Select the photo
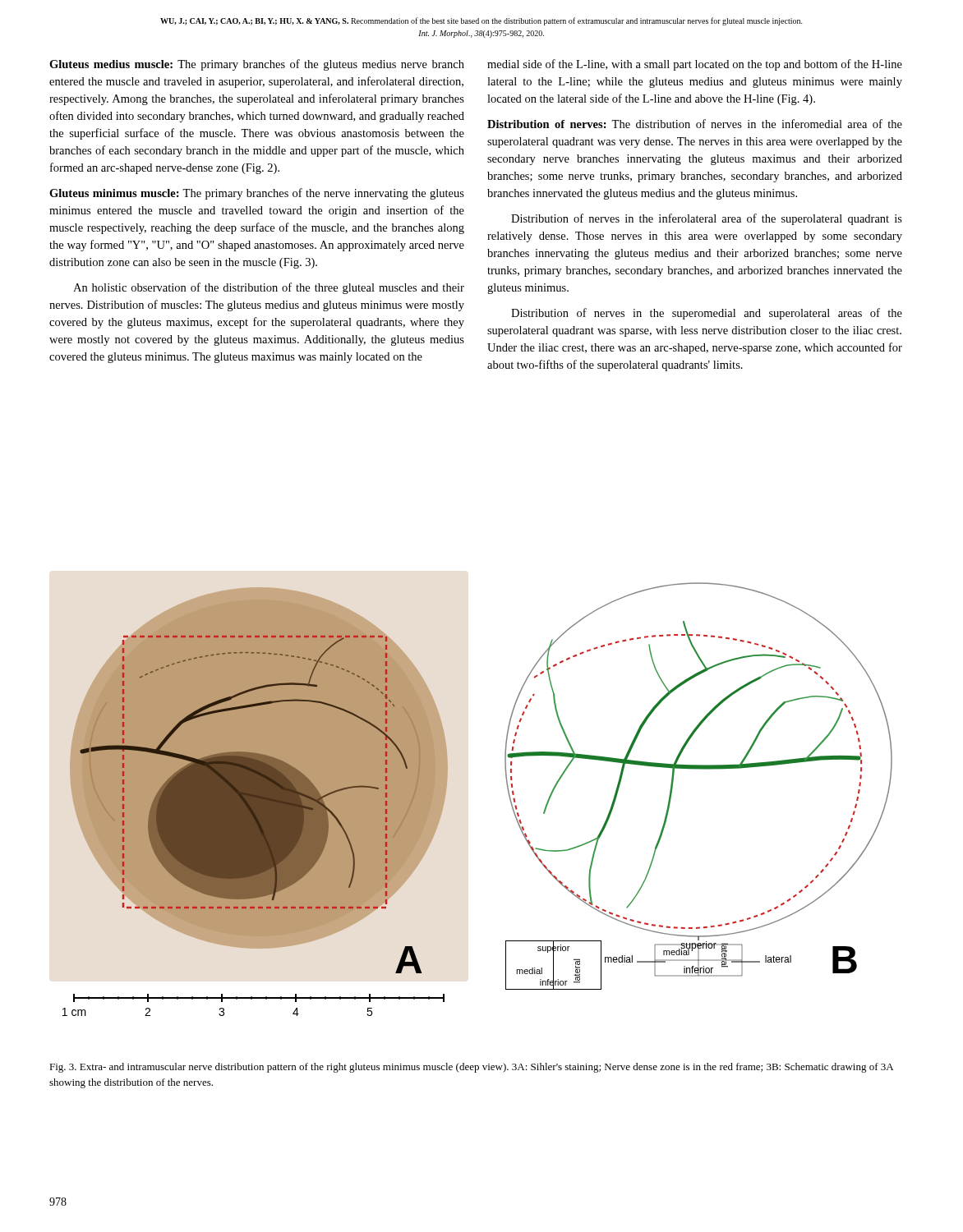 point(482,805)
